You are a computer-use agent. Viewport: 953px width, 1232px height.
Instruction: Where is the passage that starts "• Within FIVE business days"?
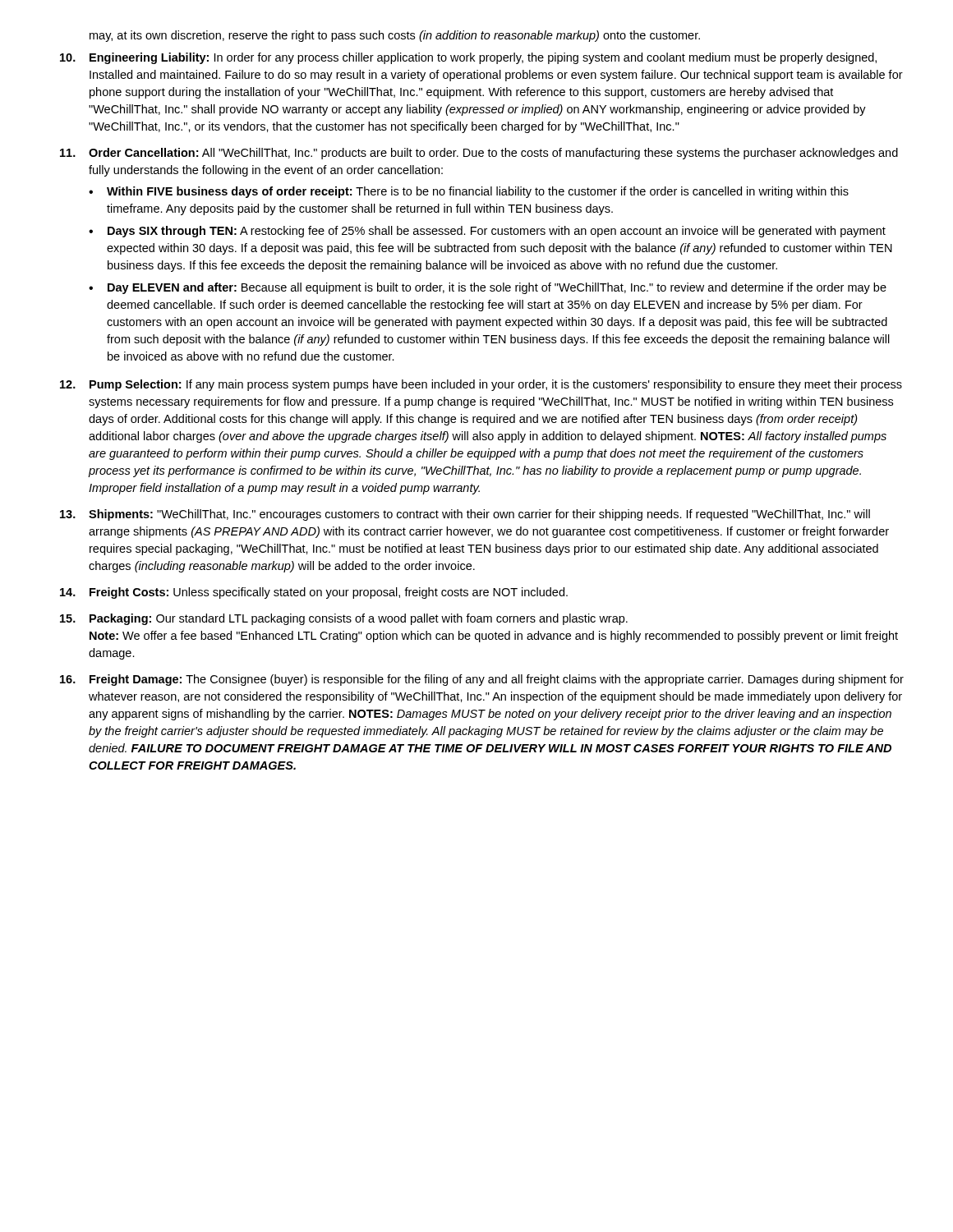(496, 200)
